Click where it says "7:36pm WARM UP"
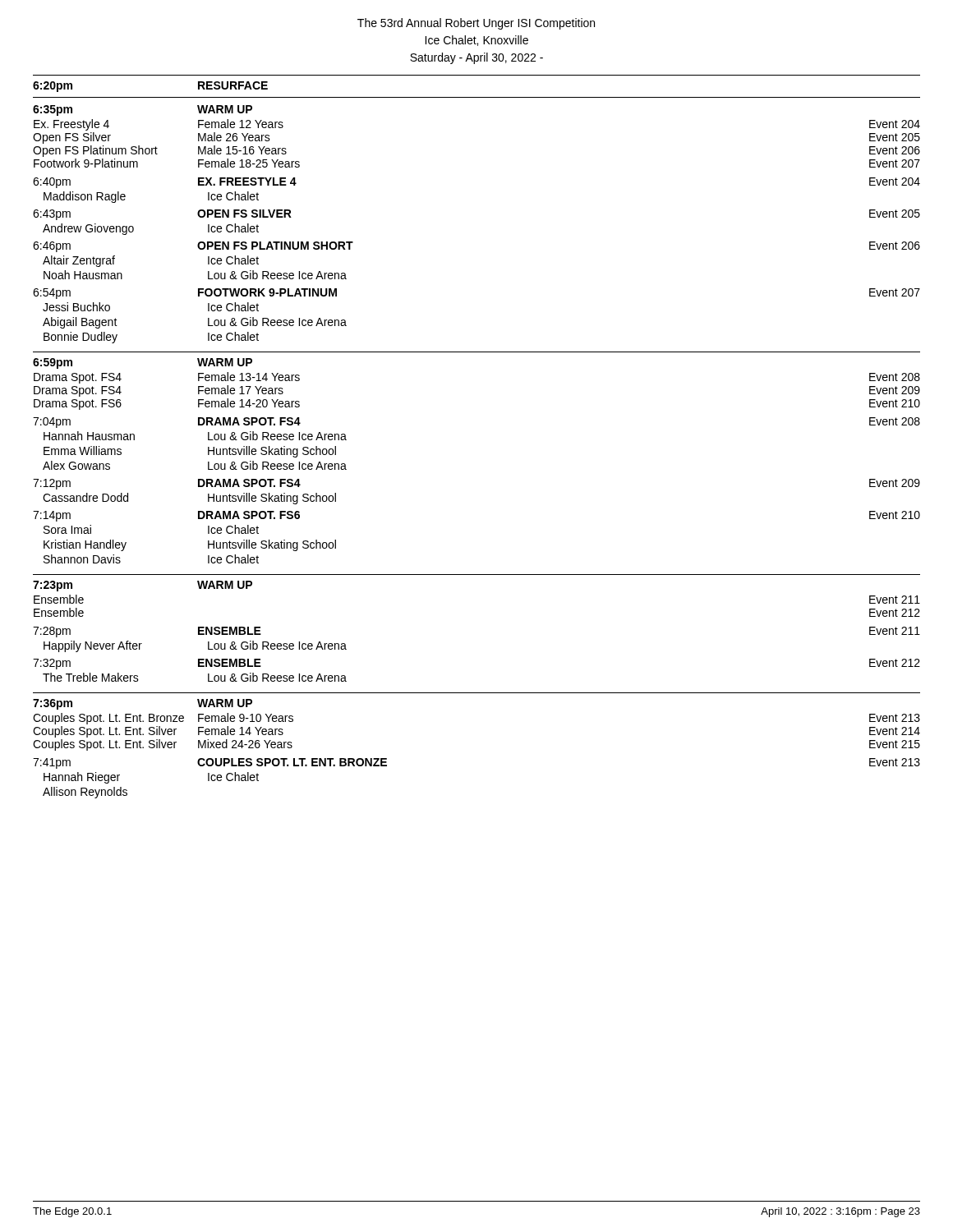This screenshot has width=953, height=1232. pyautogui.click(x=476, y=703)
